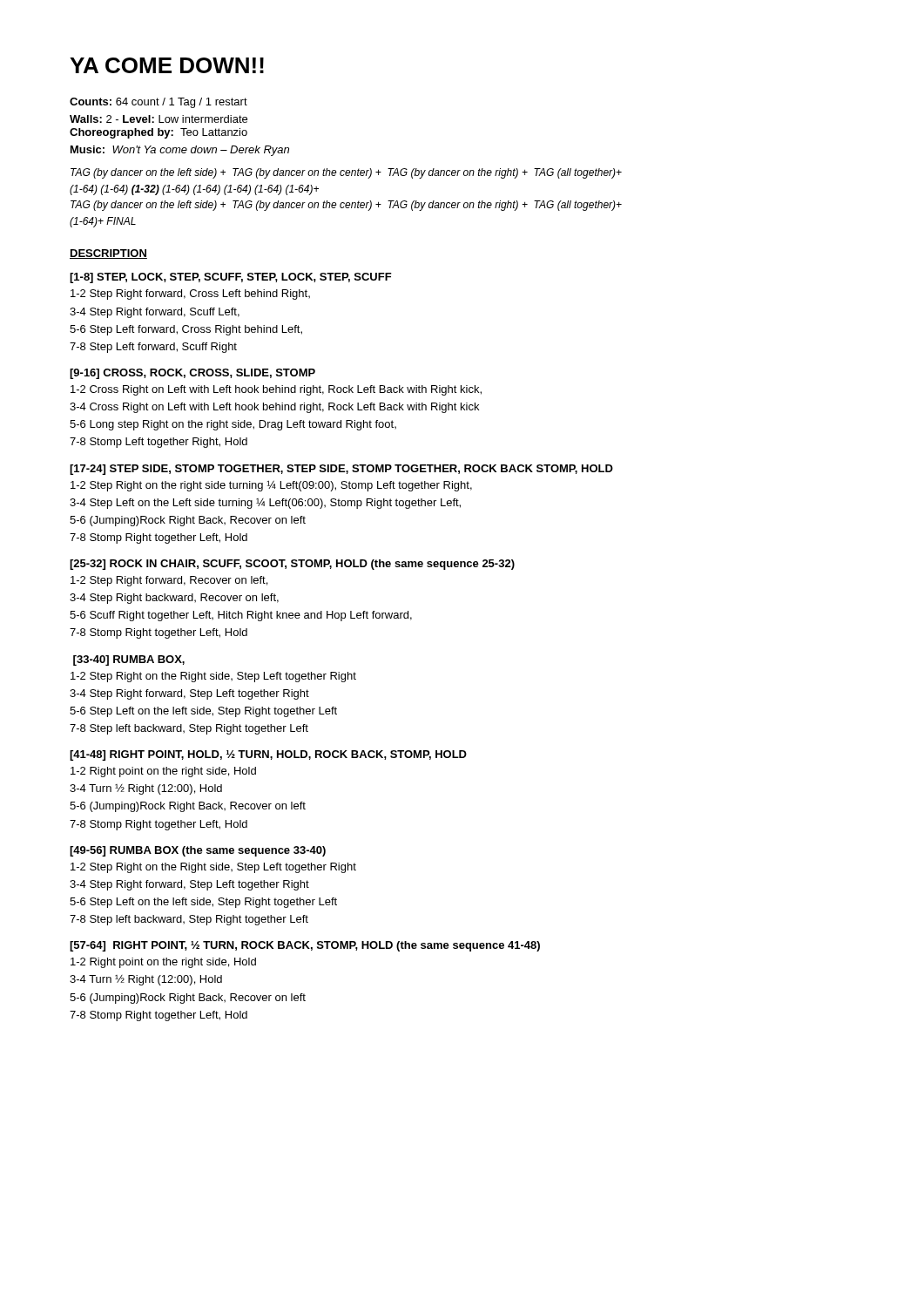The height and width of the screenshot is (1307, 924).
Task: Click on the title that reads "YA COME DOWN!!"
Action: [168, 65]
